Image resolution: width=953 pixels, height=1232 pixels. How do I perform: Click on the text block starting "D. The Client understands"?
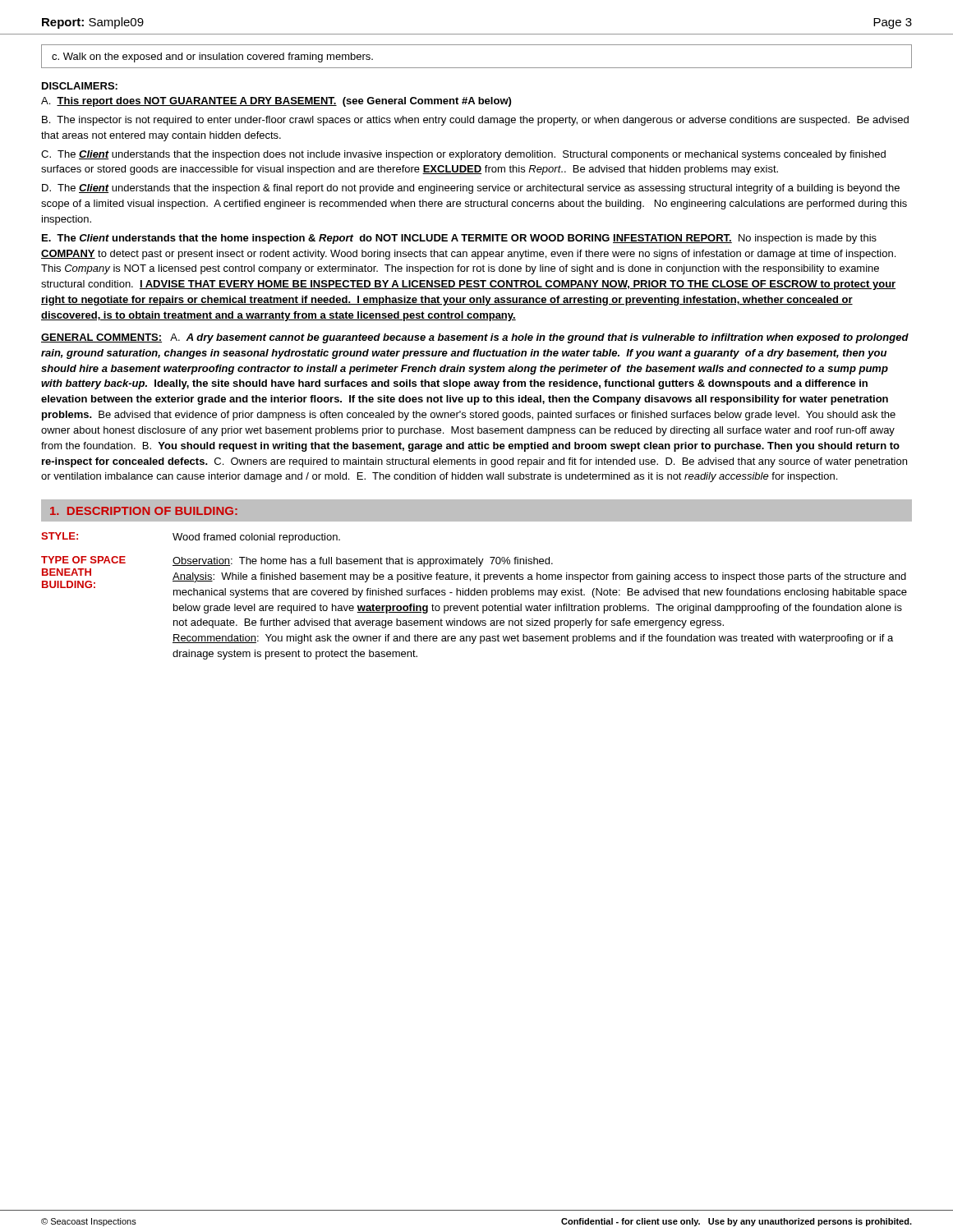(x=474, y=203)
